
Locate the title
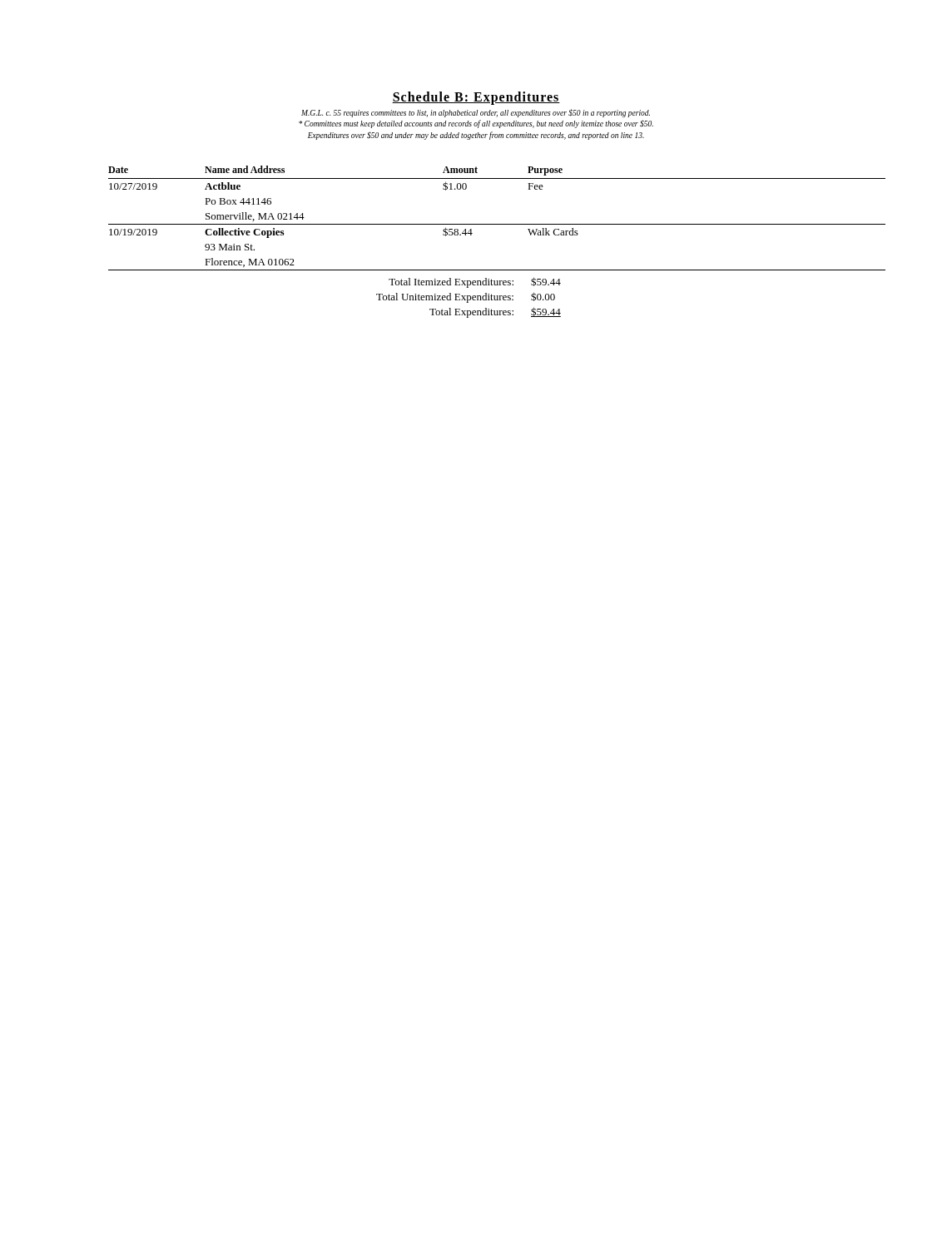click(476, 116)
